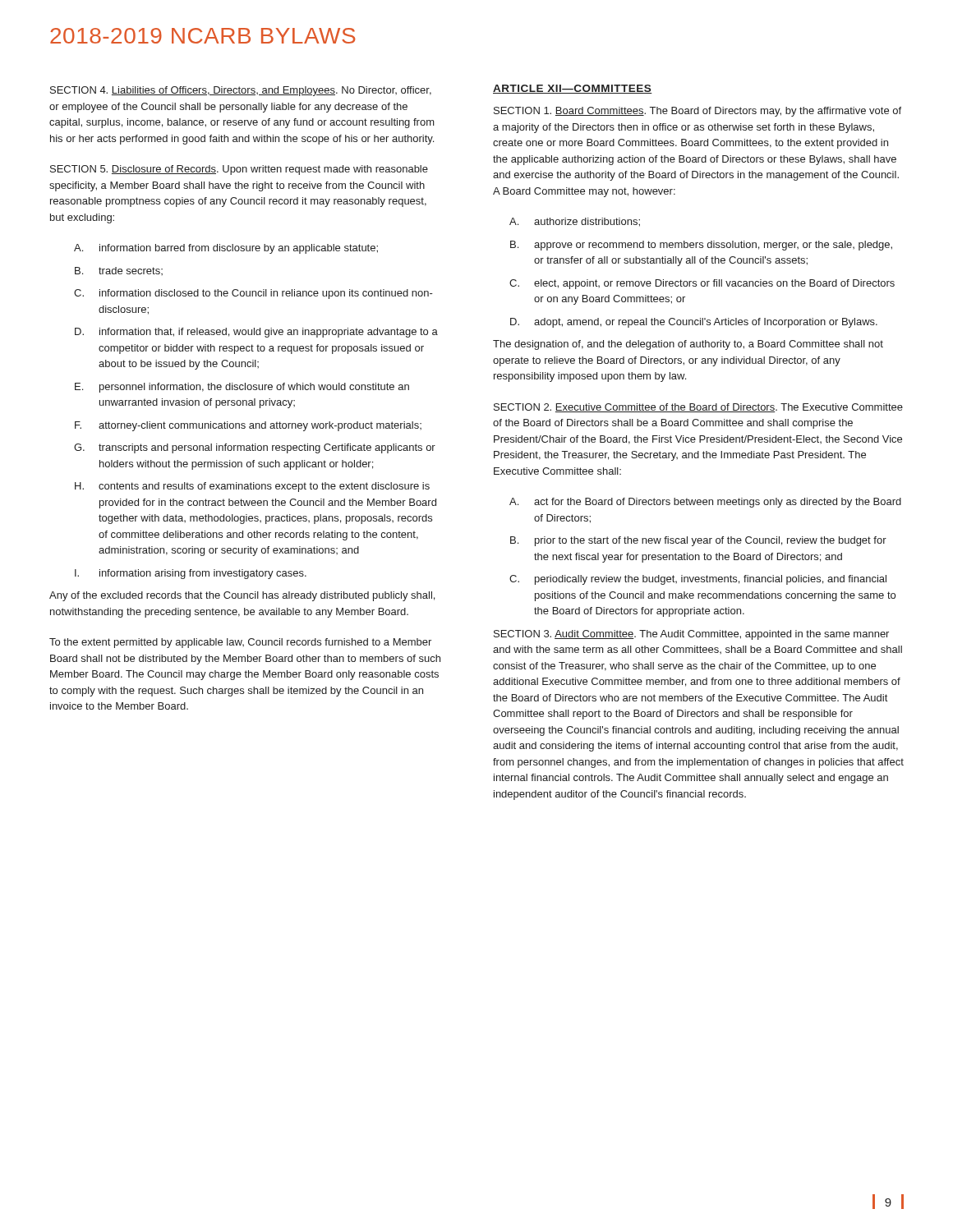Navigate to the block starting "Any of the"
Viewport: 953px width, 1232px height.
tap(246, 603)
